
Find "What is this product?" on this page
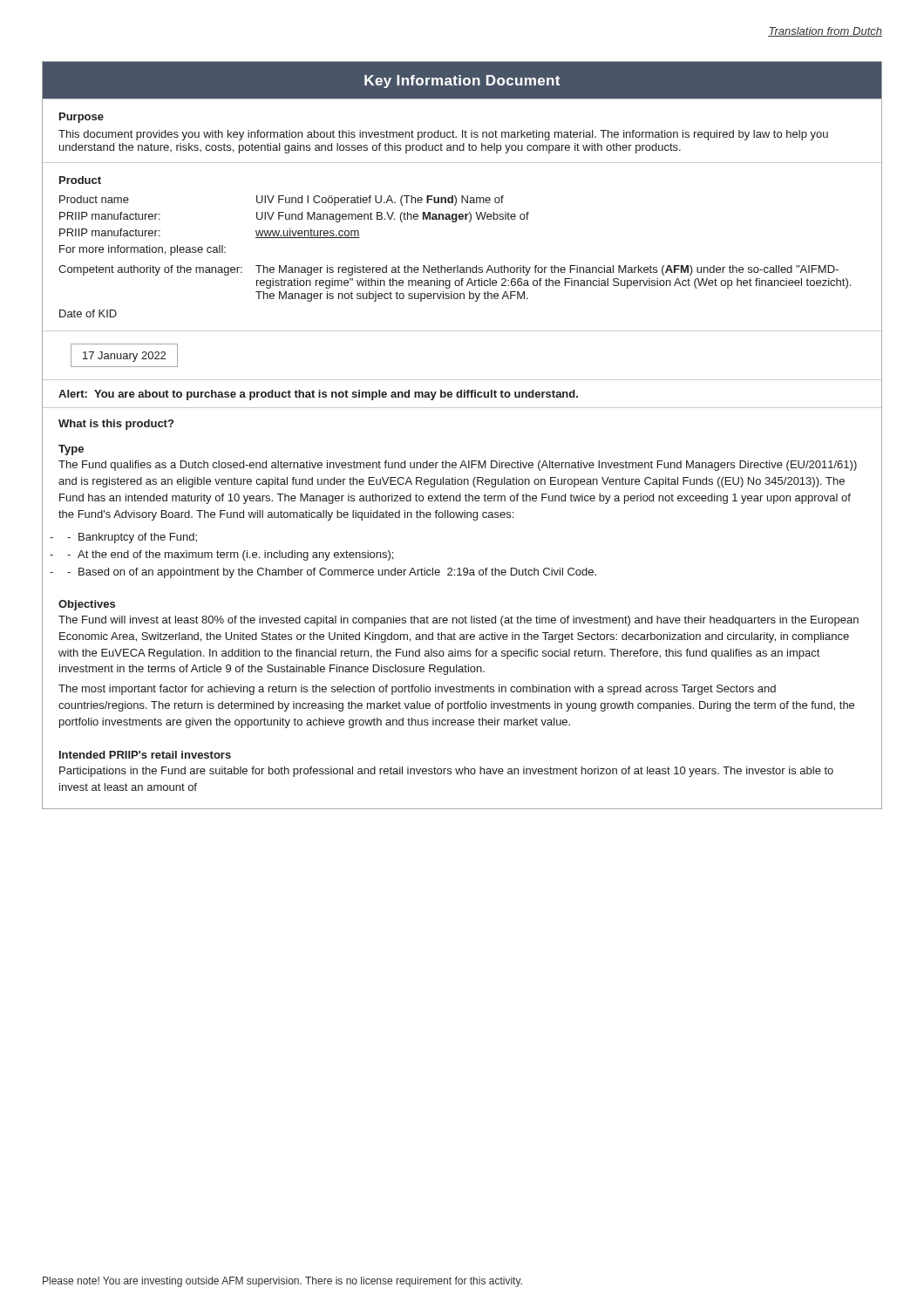click(x=116, y=425)
